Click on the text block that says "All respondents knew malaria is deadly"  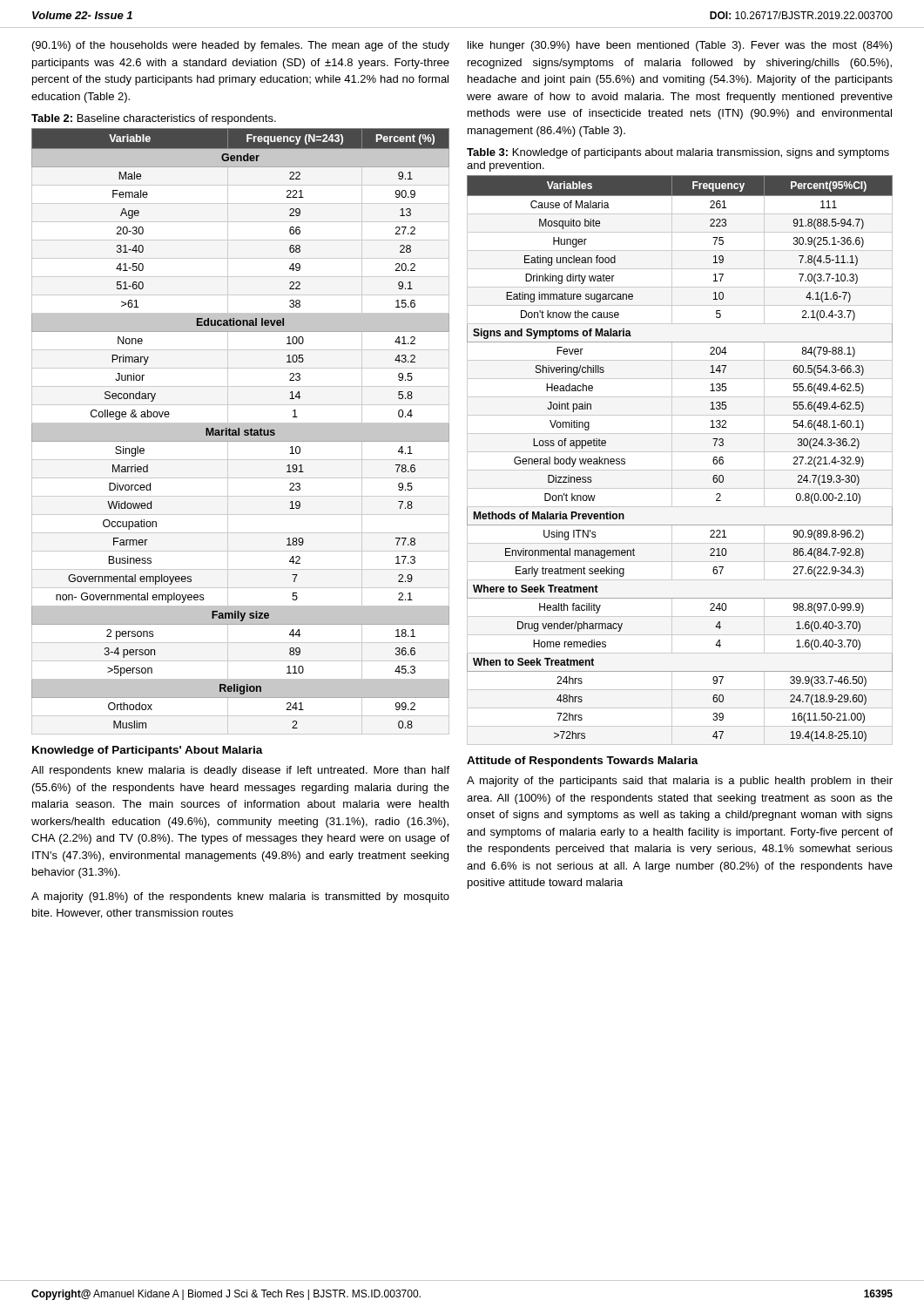click(240, 821)
